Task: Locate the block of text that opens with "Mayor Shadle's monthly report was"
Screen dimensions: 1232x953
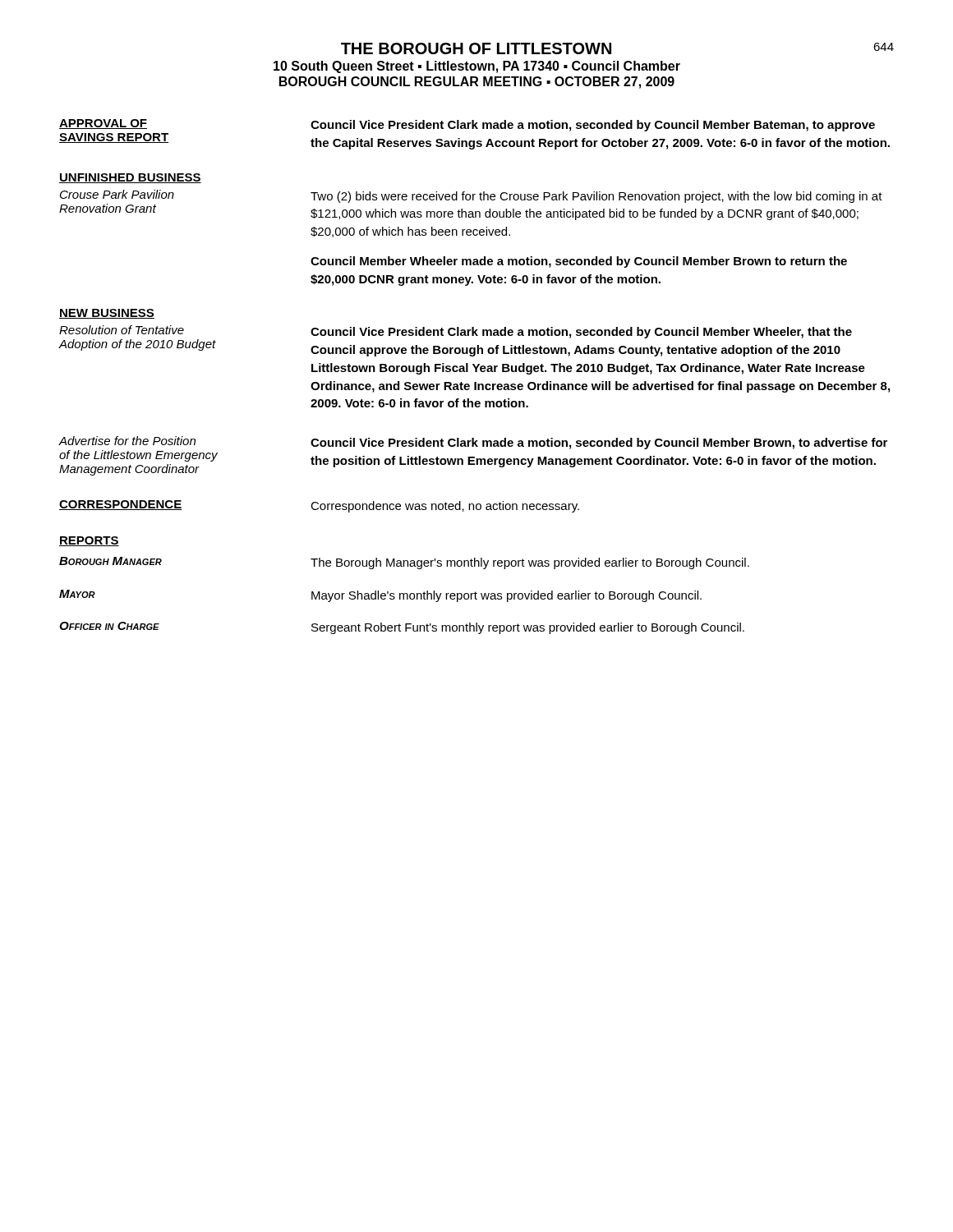Action: (x=507, y=595)
